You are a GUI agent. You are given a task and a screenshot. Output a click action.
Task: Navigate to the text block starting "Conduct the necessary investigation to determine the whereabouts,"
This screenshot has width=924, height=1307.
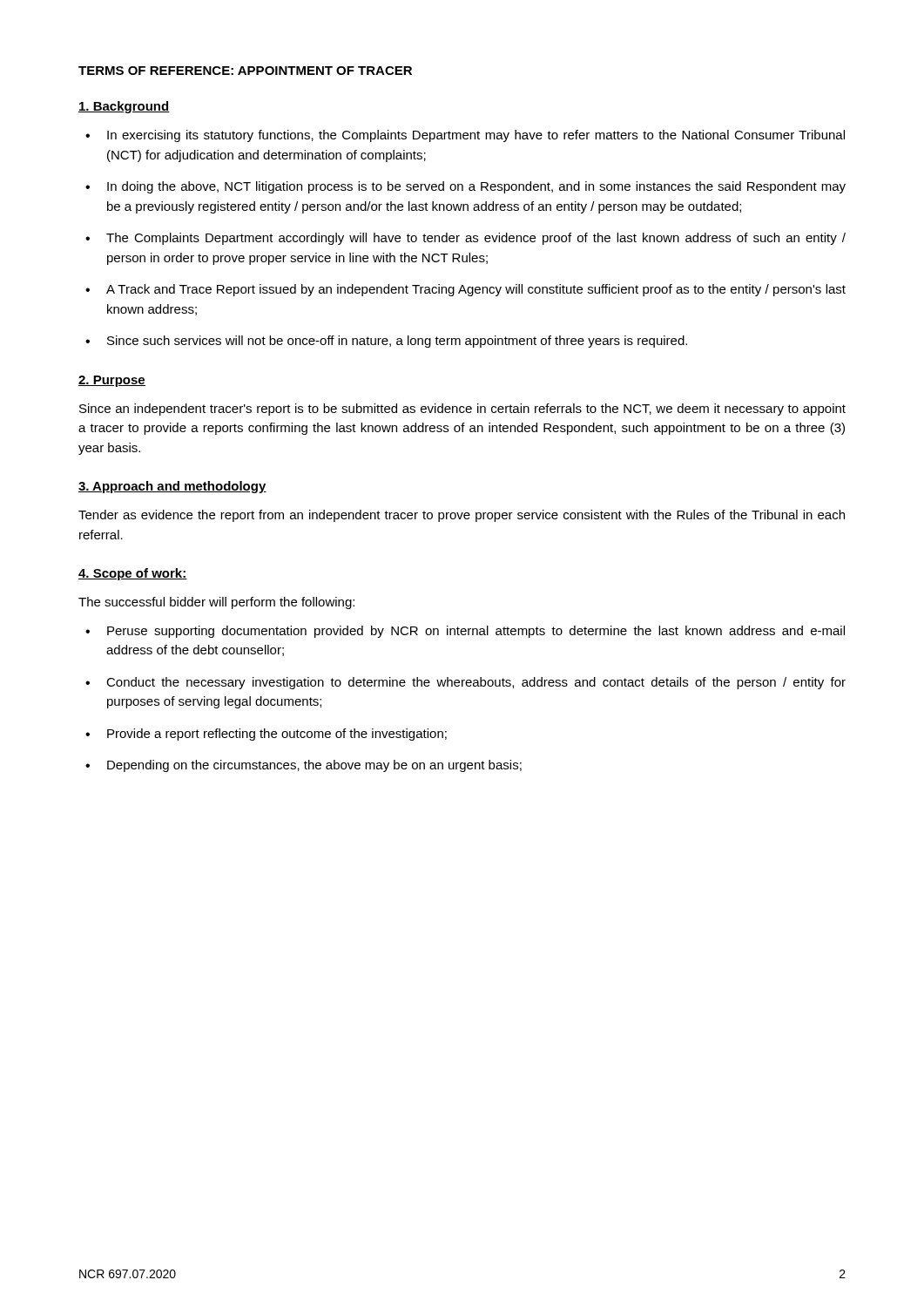(x=476, y=691)
